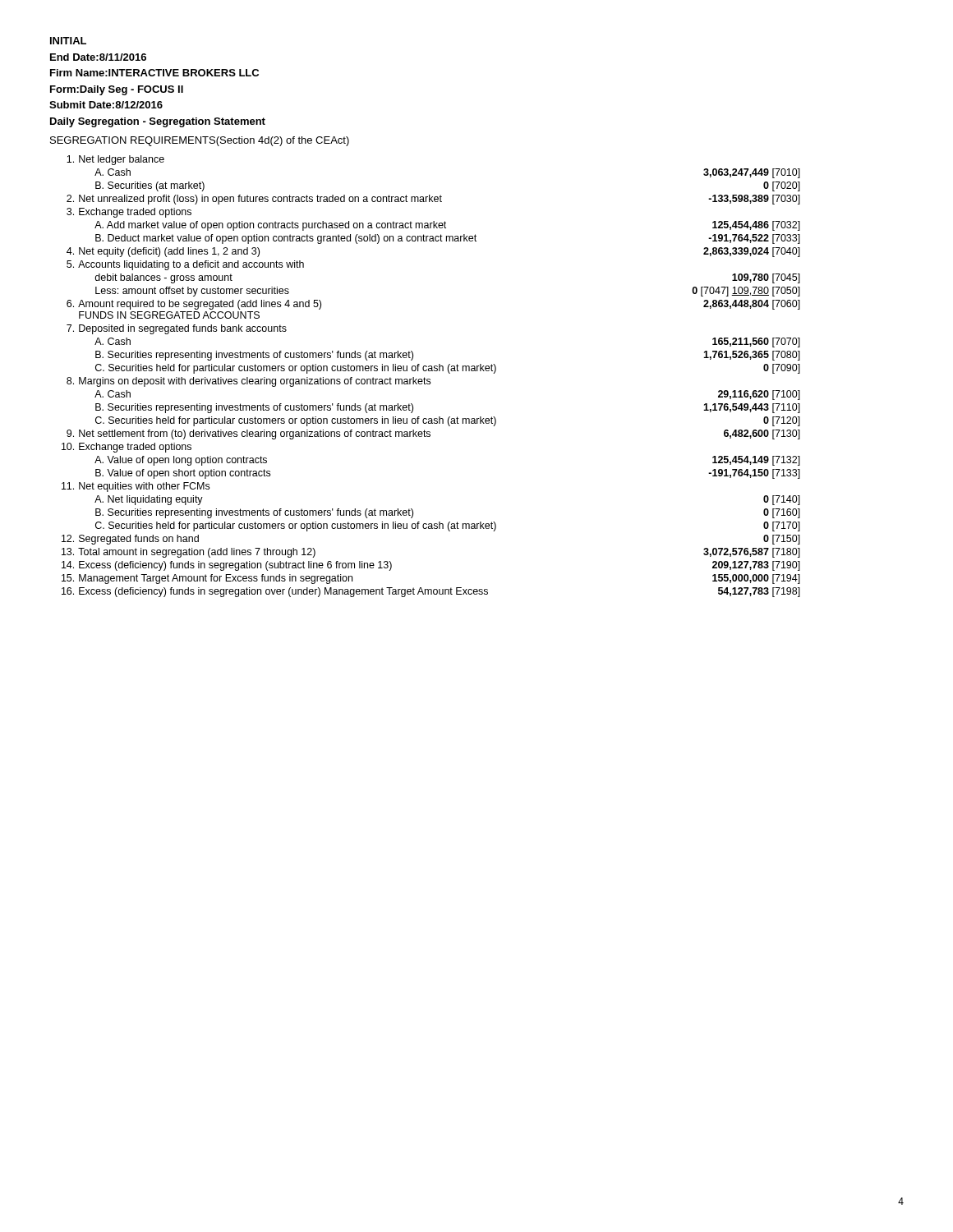This screenshot has height=1232, width=953.
Task: Point to the text block starting "Net ledger balance"
Action: pyautogui.click(x=115, y=160)
